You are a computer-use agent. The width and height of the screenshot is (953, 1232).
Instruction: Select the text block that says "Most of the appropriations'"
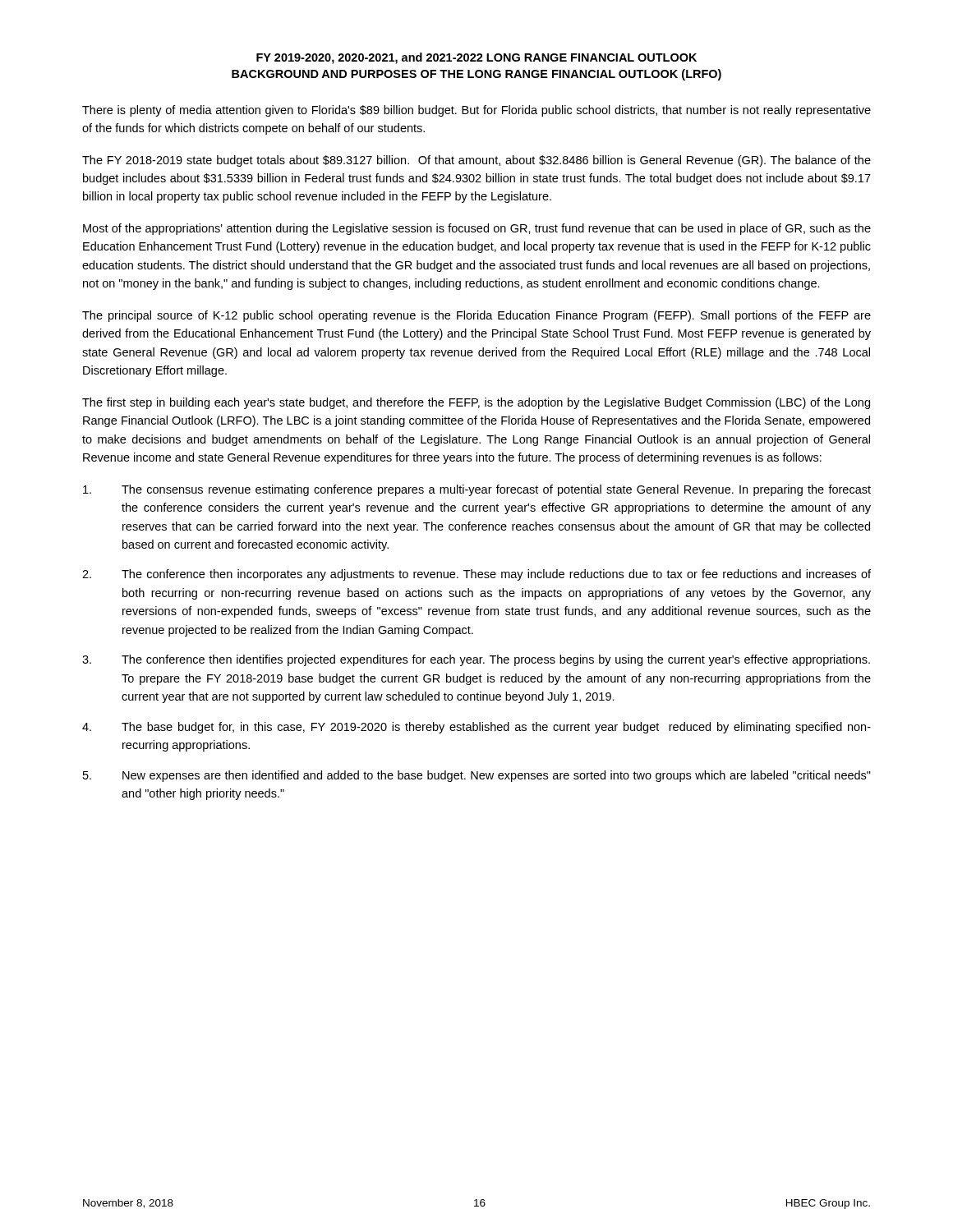point(476,256)
